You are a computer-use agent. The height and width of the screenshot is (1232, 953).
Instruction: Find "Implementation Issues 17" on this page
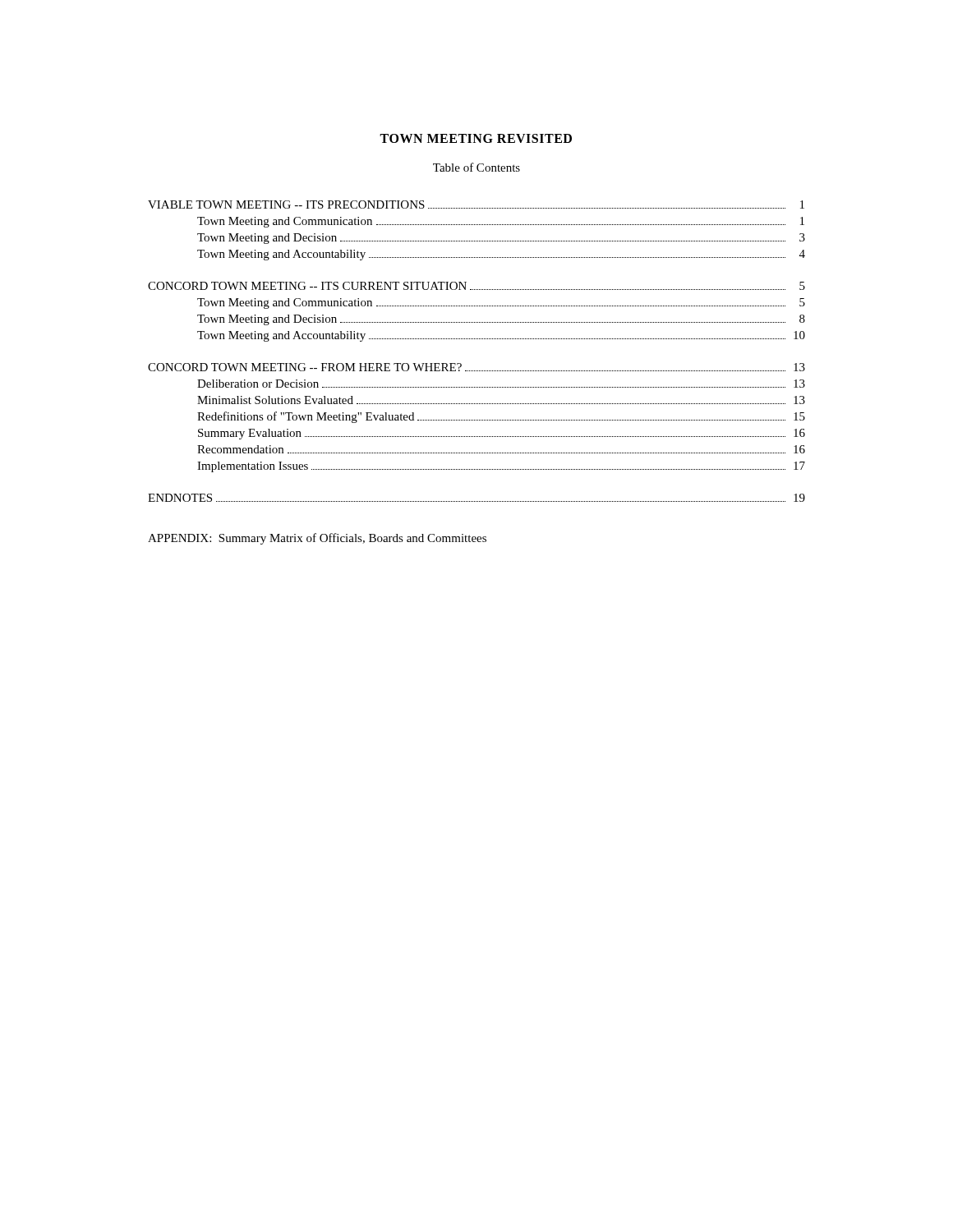pos(501,466)
